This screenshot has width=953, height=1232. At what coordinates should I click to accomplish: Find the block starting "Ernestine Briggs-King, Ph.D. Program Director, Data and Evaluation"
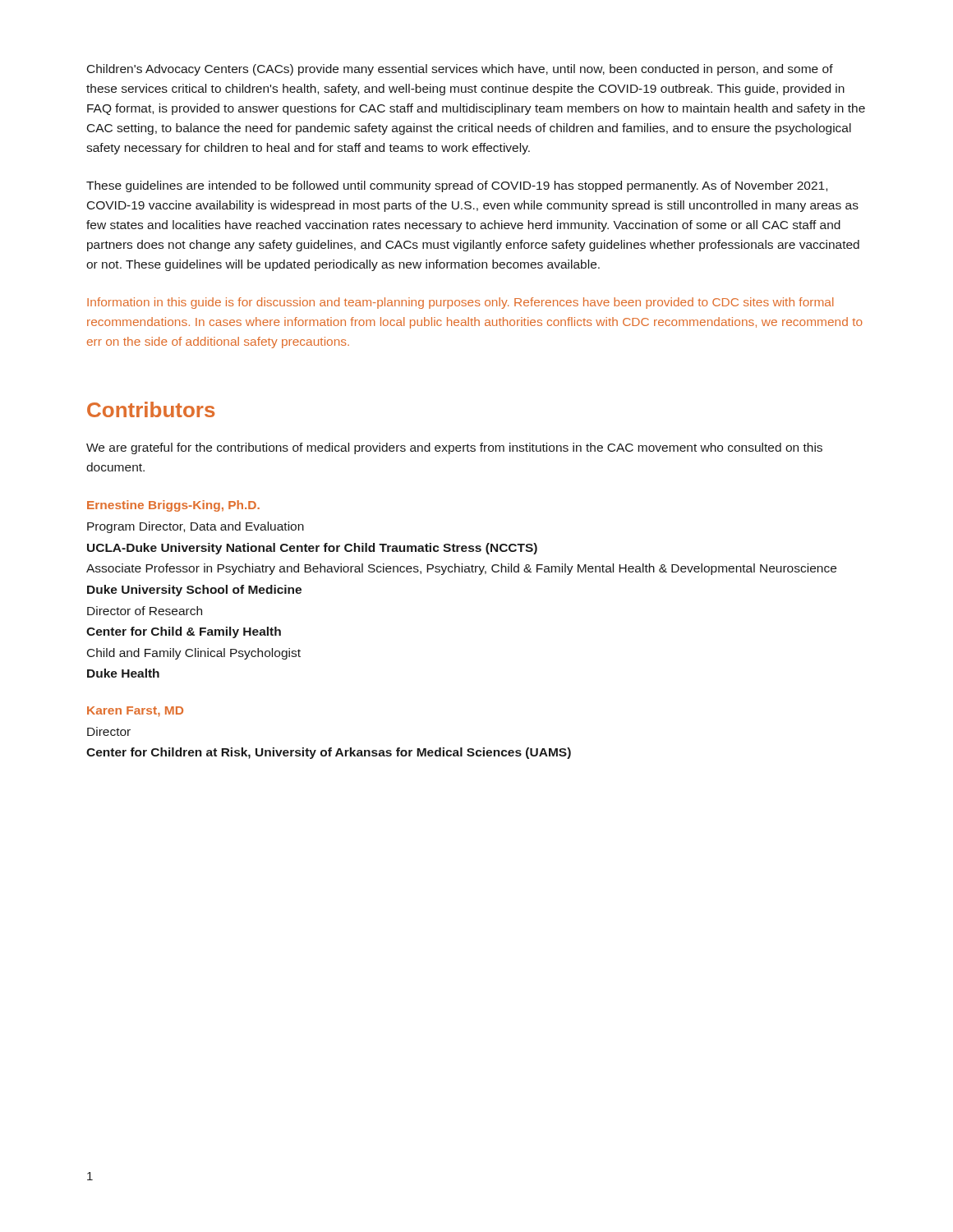(x=173, y=506)
